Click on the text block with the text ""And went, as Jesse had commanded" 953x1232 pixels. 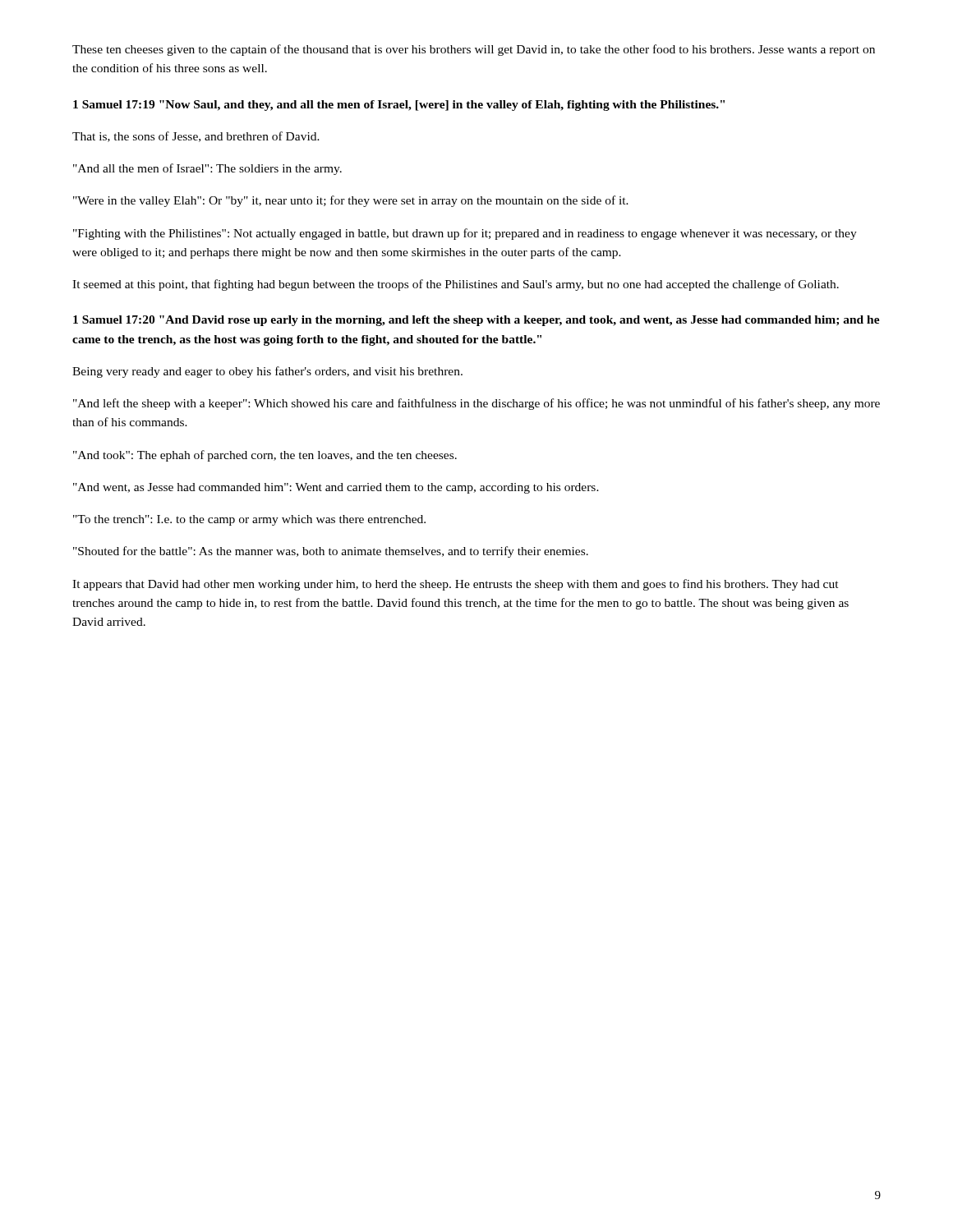click(x=336, y=486)
